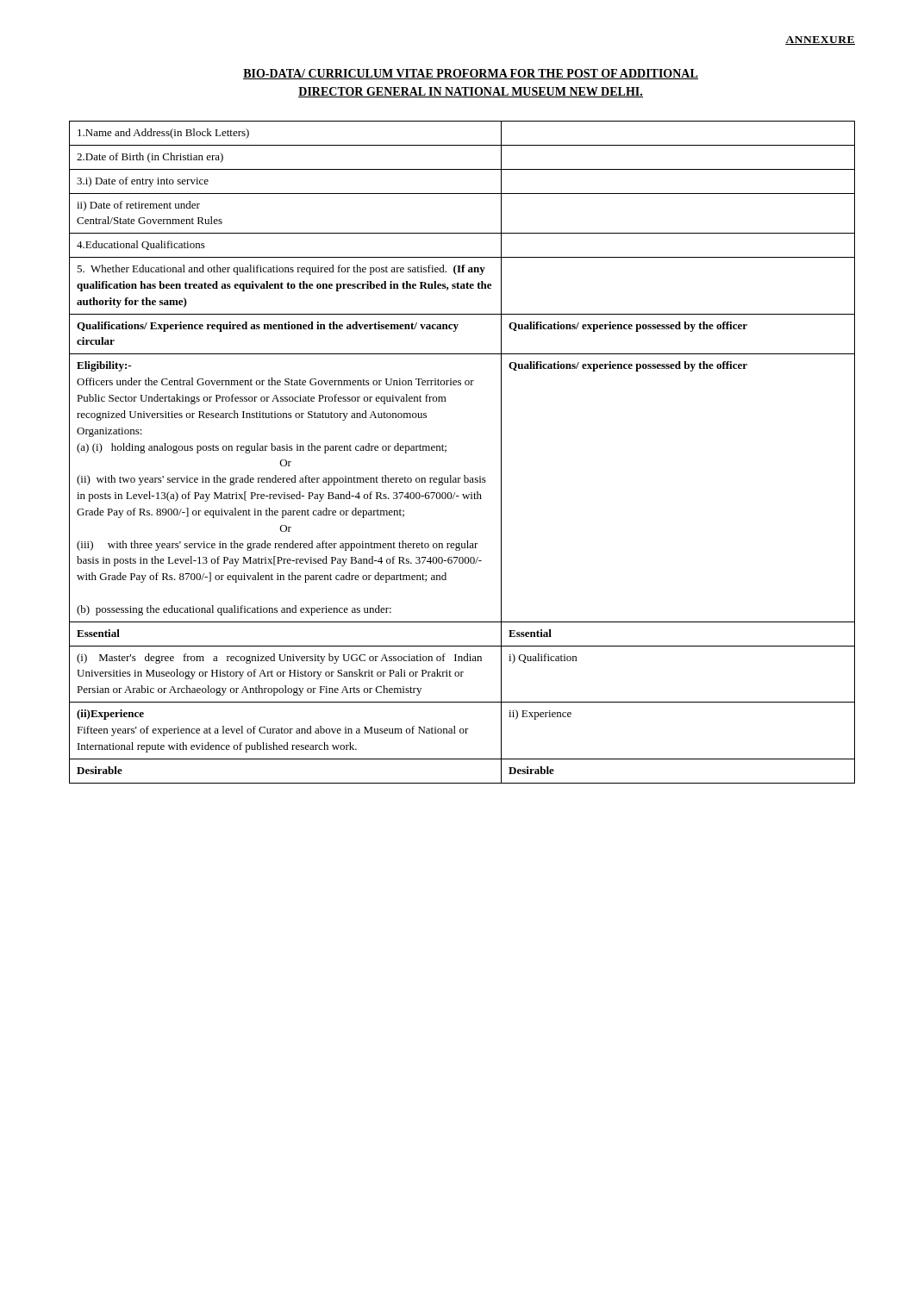Find the table
This screenshot has height=1293, width=924.
point(462,452)
